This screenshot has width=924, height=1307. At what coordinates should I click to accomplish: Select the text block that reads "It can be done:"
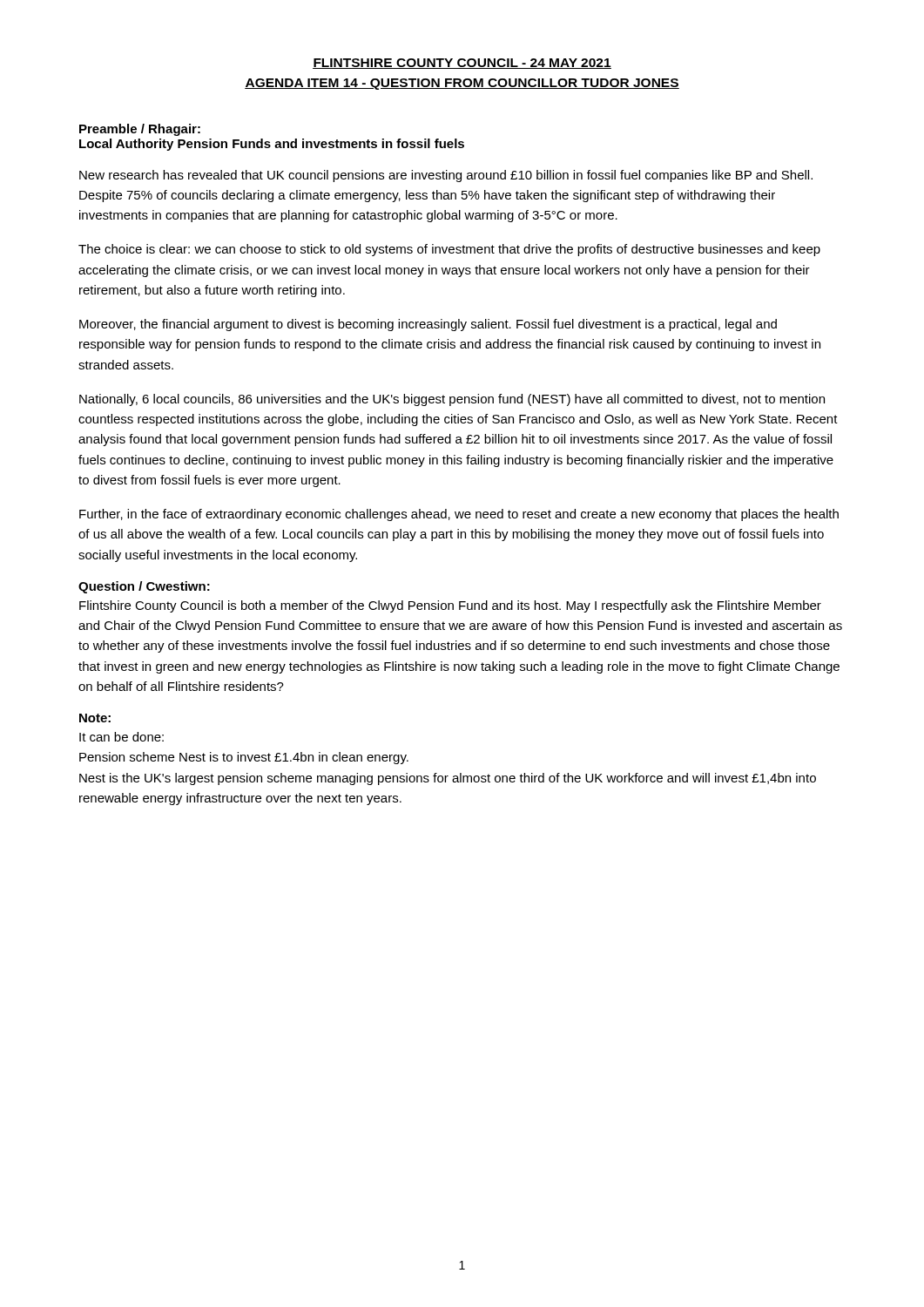[447, 767]
